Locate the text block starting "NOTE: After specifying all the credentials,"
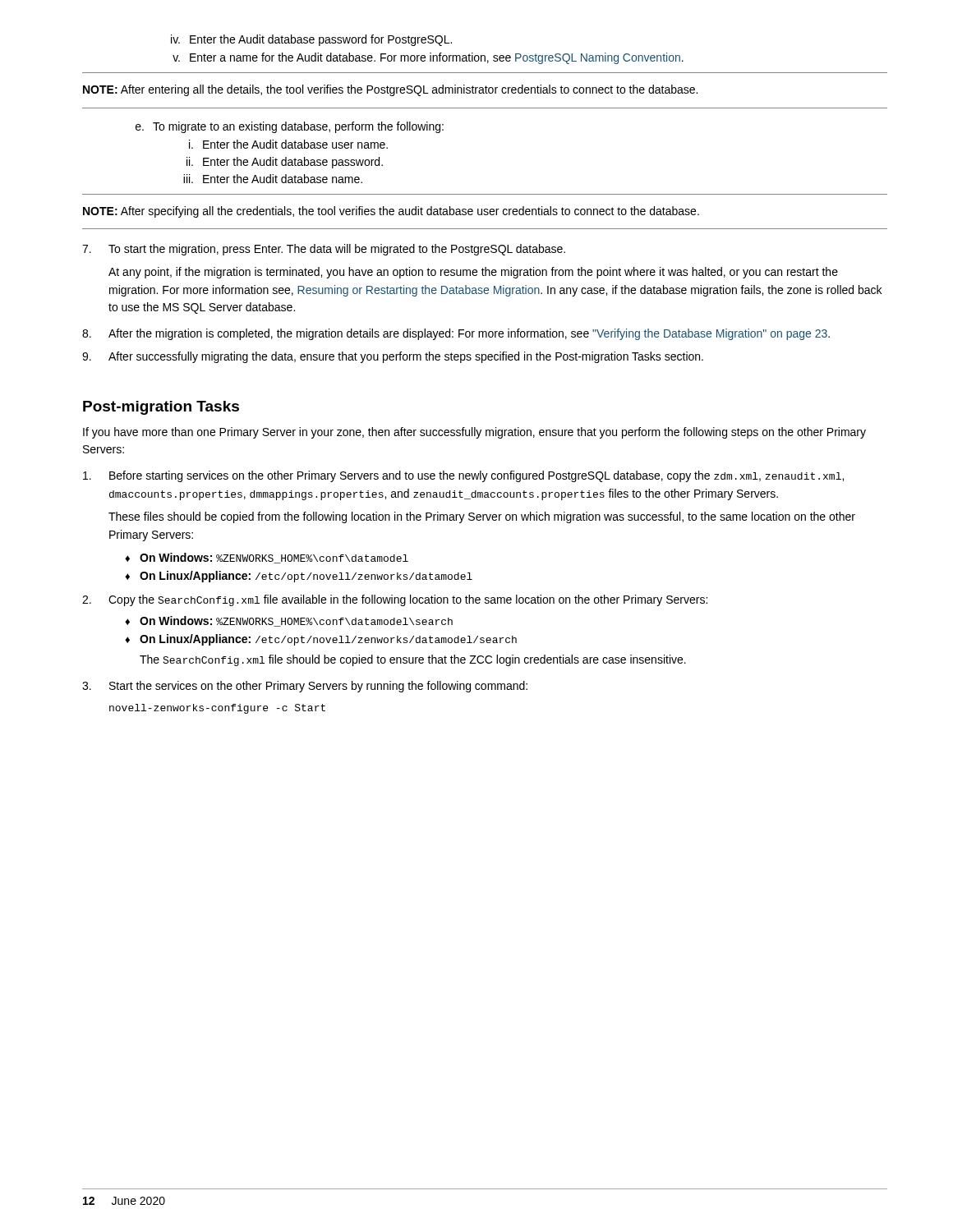Image resolution: width=953 pixels, height=1232 pixels. (x=391, y=211)
